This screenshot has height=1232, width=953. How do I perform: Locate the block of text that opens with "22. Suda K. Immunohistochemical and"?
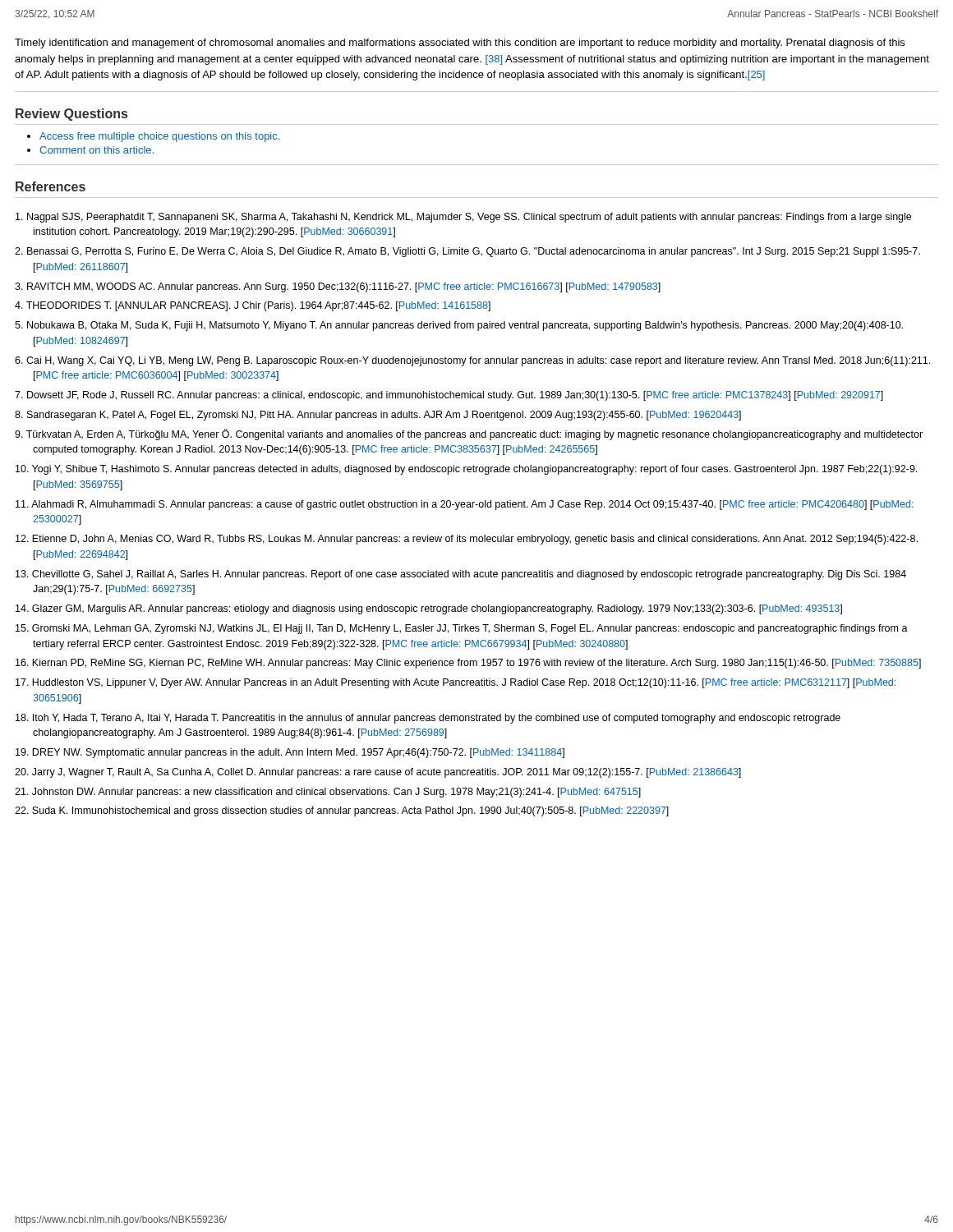[342, 811]
